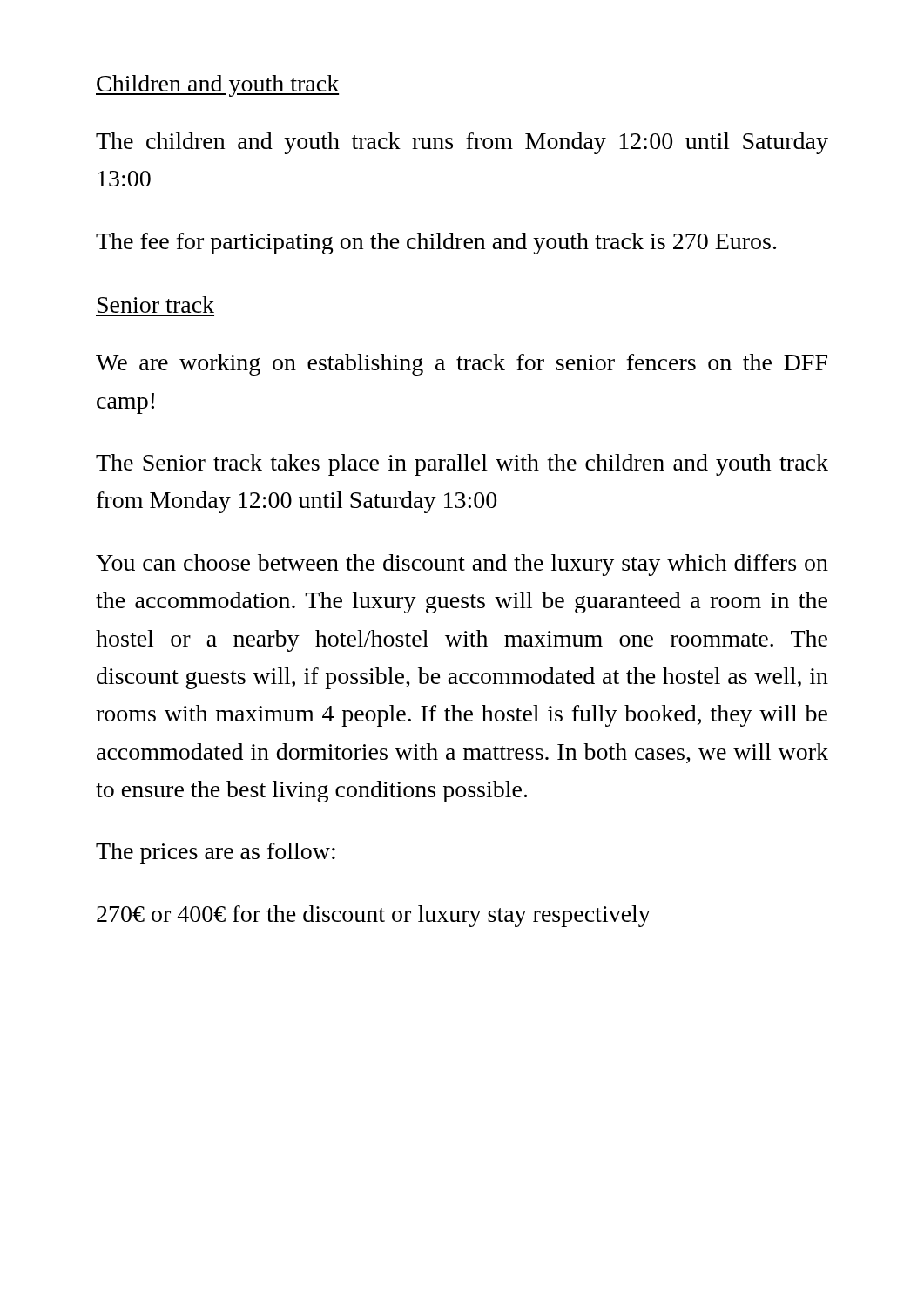Select the text block starting "You can choose between the discount"

point(462,676)
